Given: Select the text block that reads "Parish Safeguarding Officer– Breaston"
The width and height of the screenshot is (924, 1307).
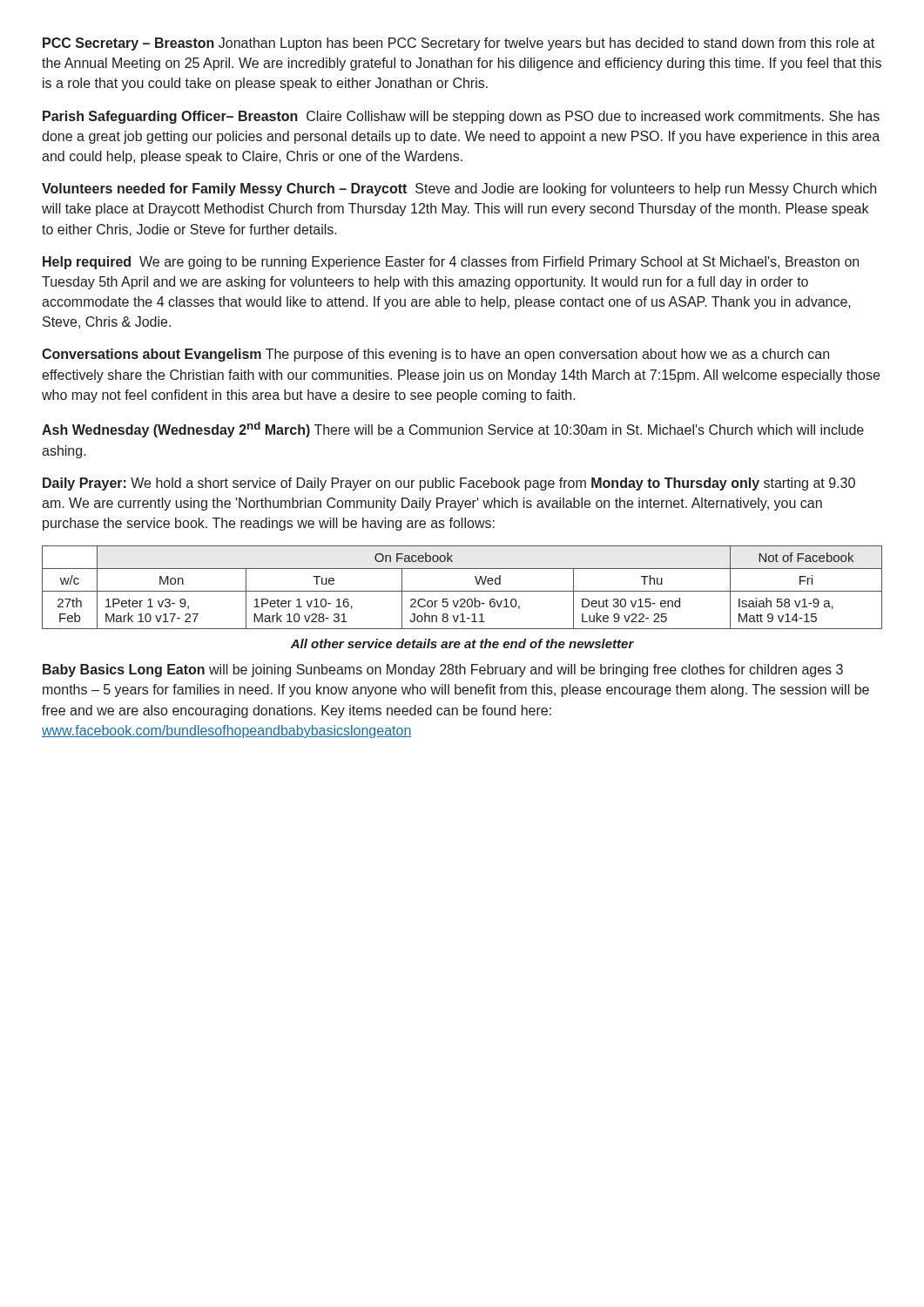Looking at the screenshot, I should click(x=461, y=136).
